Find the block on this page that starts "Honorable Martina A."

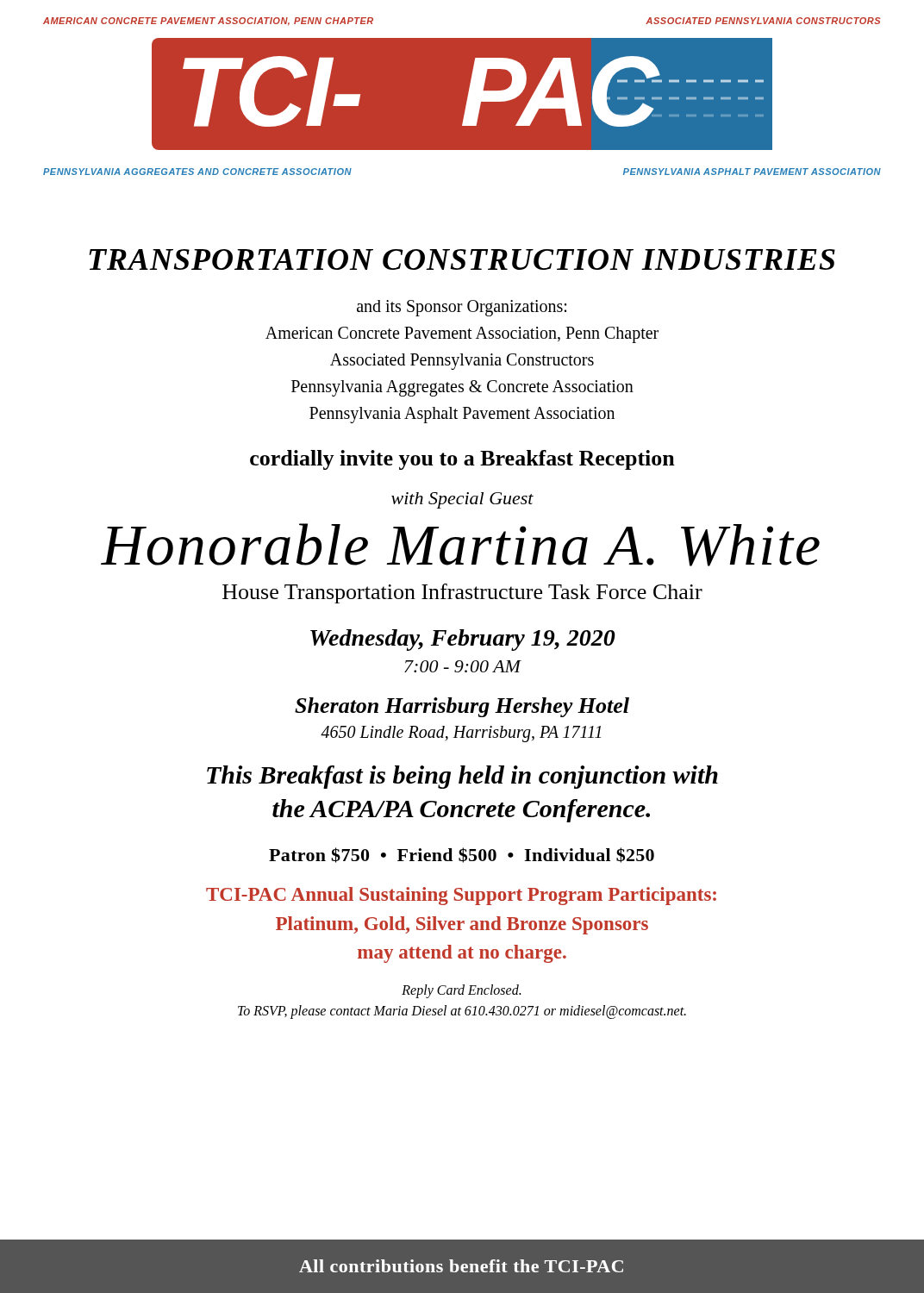462,545
